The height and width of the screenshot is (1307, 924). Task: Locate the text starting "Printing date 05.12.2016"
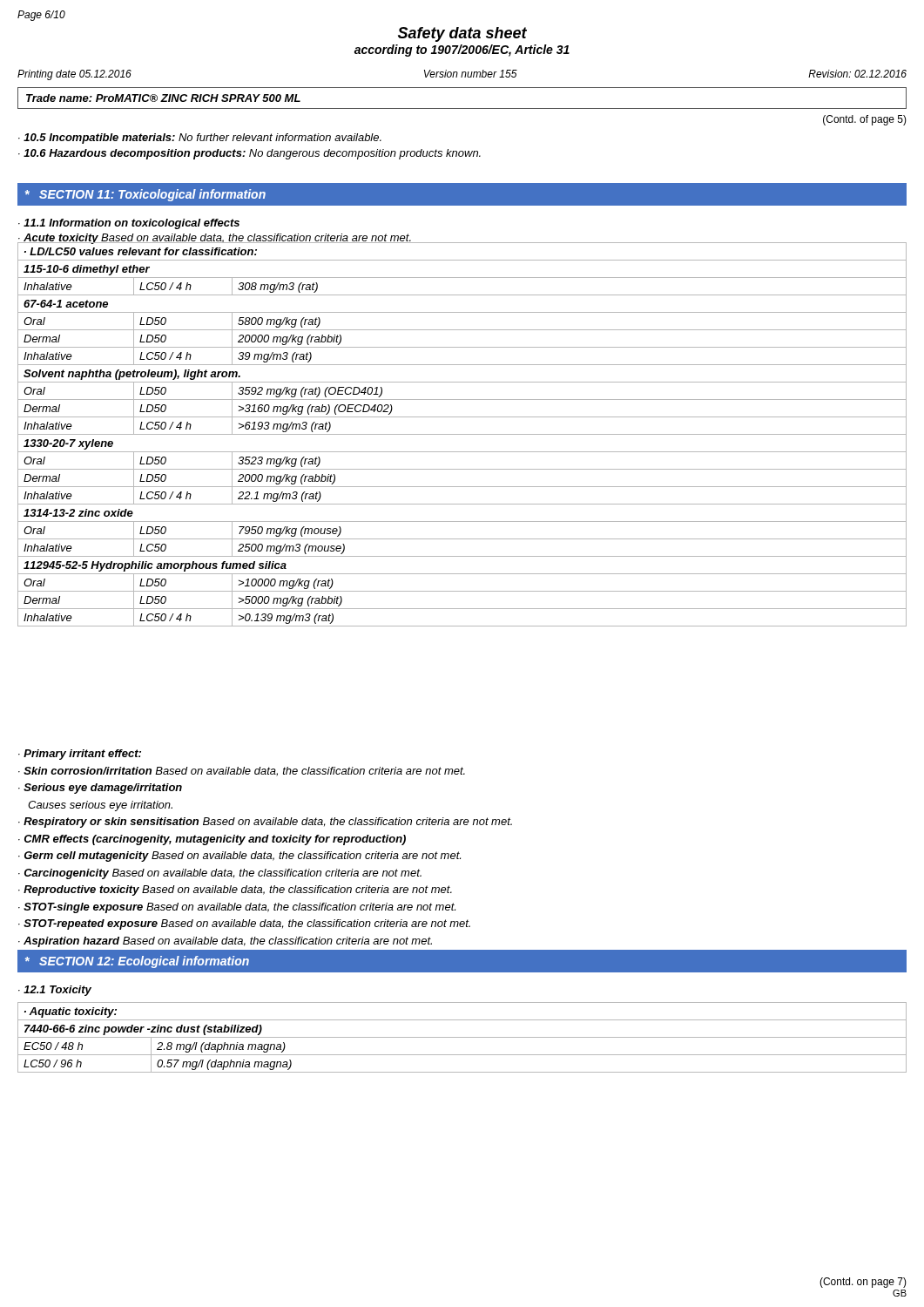click(x=462, y=74)
